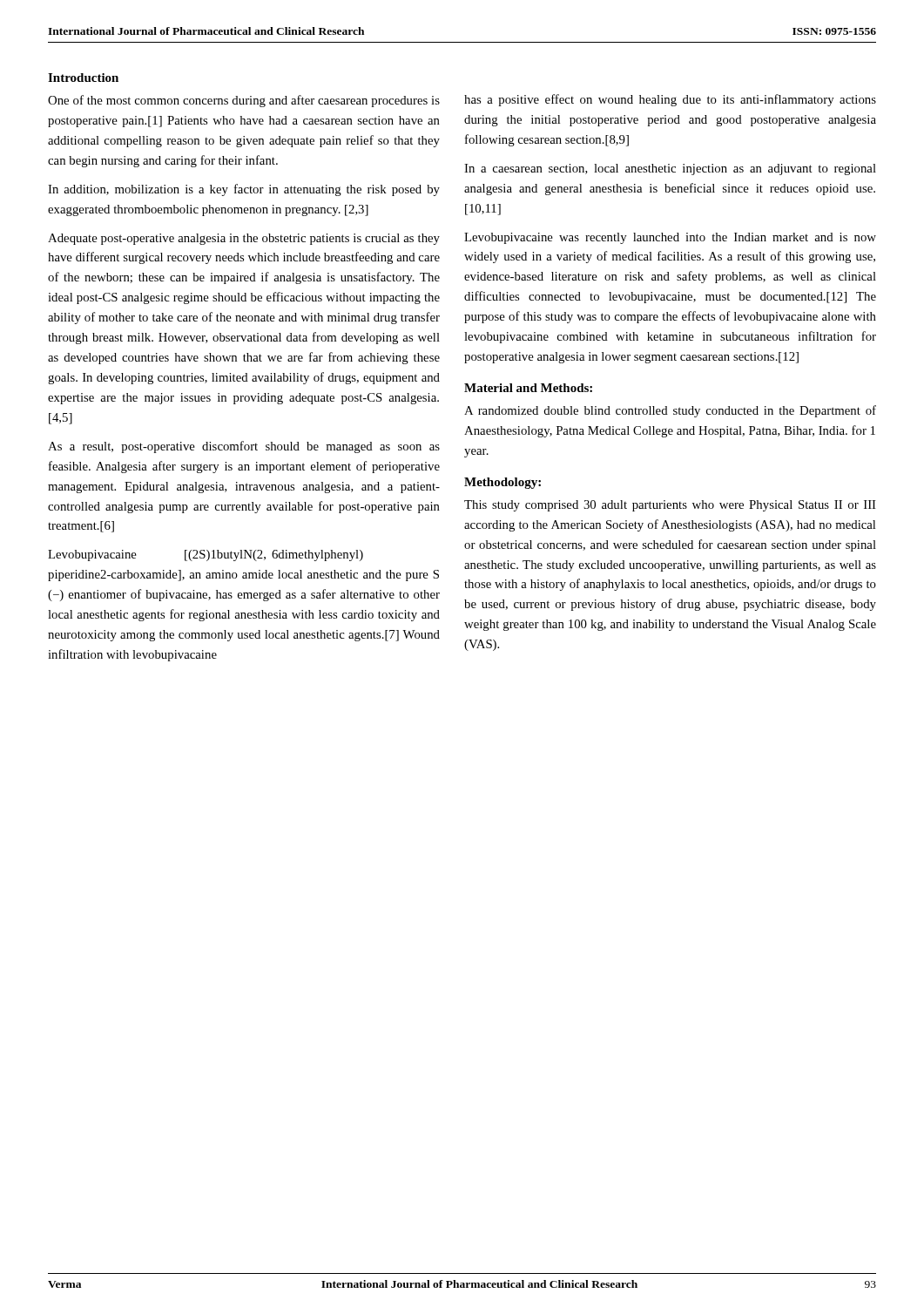Screen dimensions: 1307x924
Task: Find the text block starting "Levobupivacaine [(2S)1butylN(2, 6dimethylphenyl) piperidine2-carboxamide], an"
Action: [244, 604]
